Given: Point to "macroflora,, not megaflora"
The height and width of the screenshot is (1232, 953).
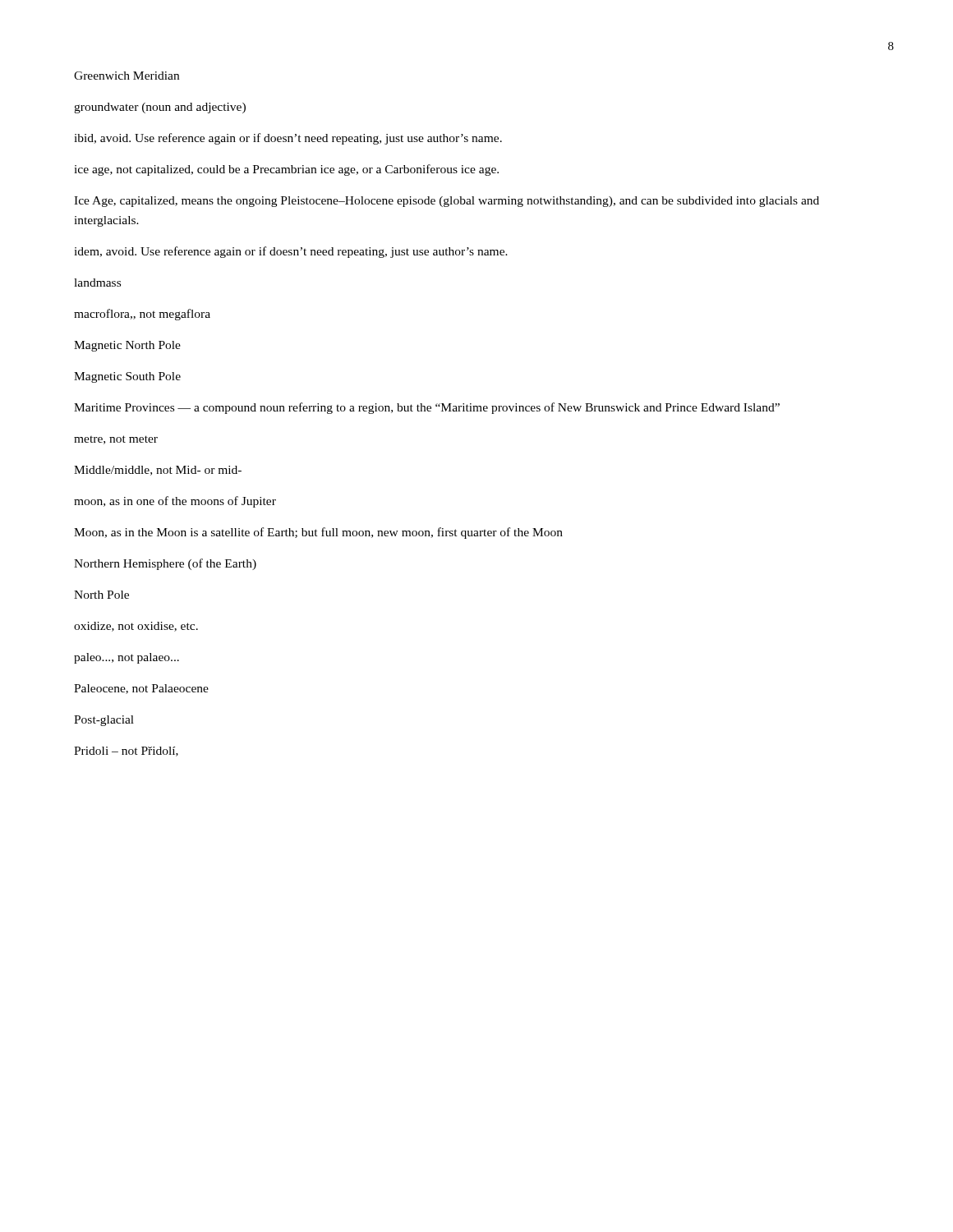Looking at the screenshot, I should (142, 313).
